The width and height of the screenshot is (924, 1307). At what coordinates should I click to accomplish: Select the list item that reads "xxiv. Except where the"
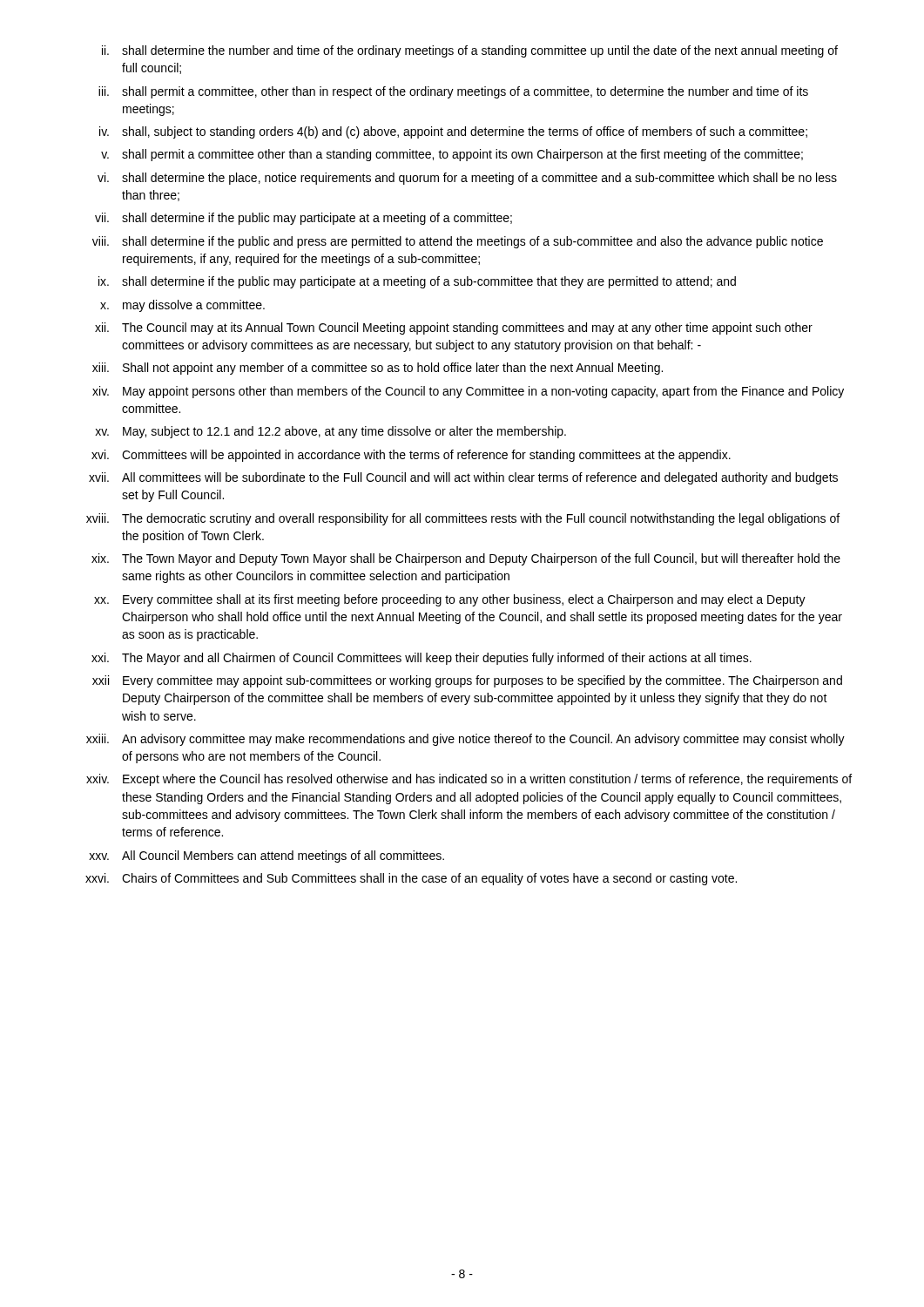(x=462, y=806)
